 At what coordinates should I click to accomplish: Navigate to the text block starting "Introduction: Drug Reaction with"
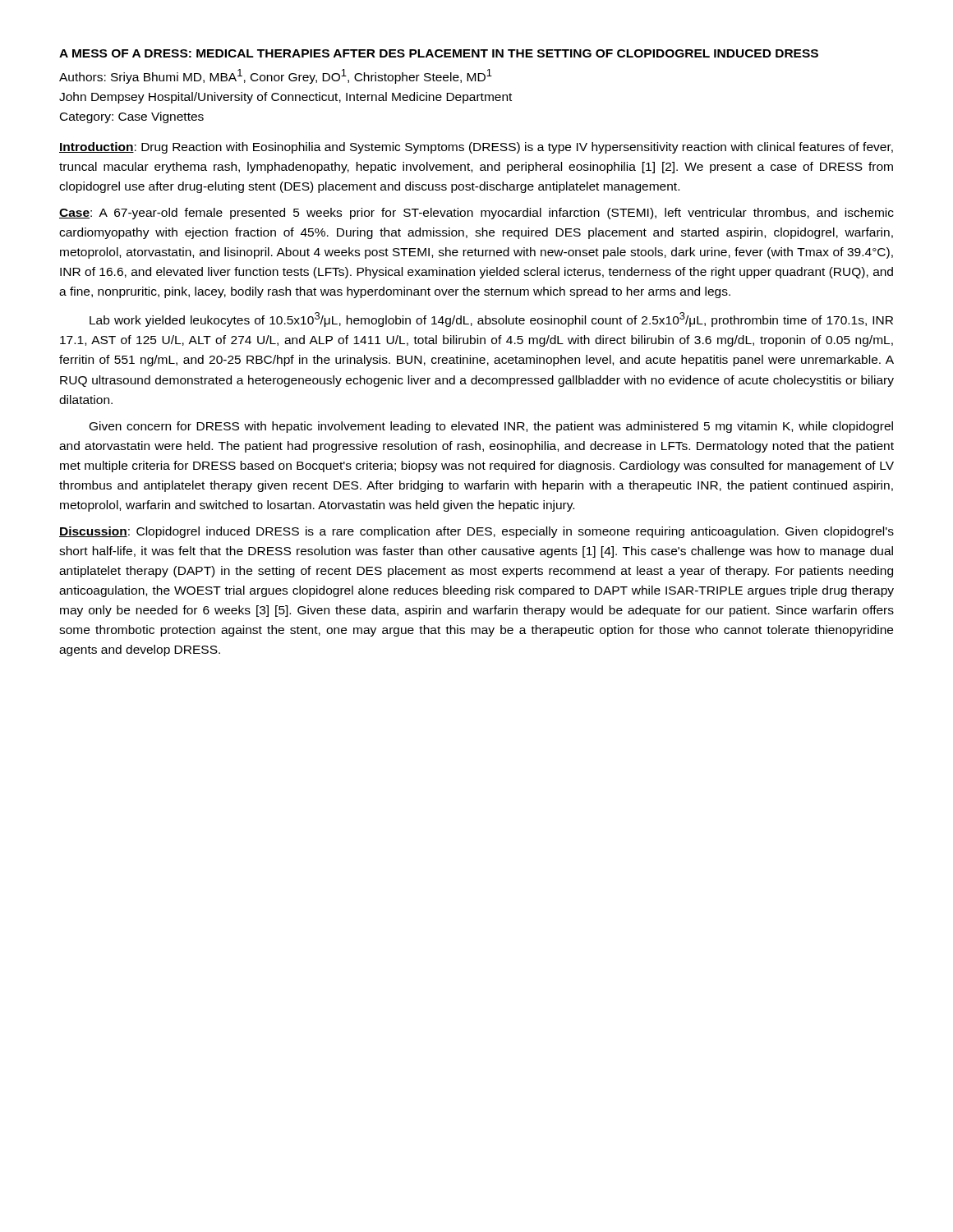tap(476, 148)
